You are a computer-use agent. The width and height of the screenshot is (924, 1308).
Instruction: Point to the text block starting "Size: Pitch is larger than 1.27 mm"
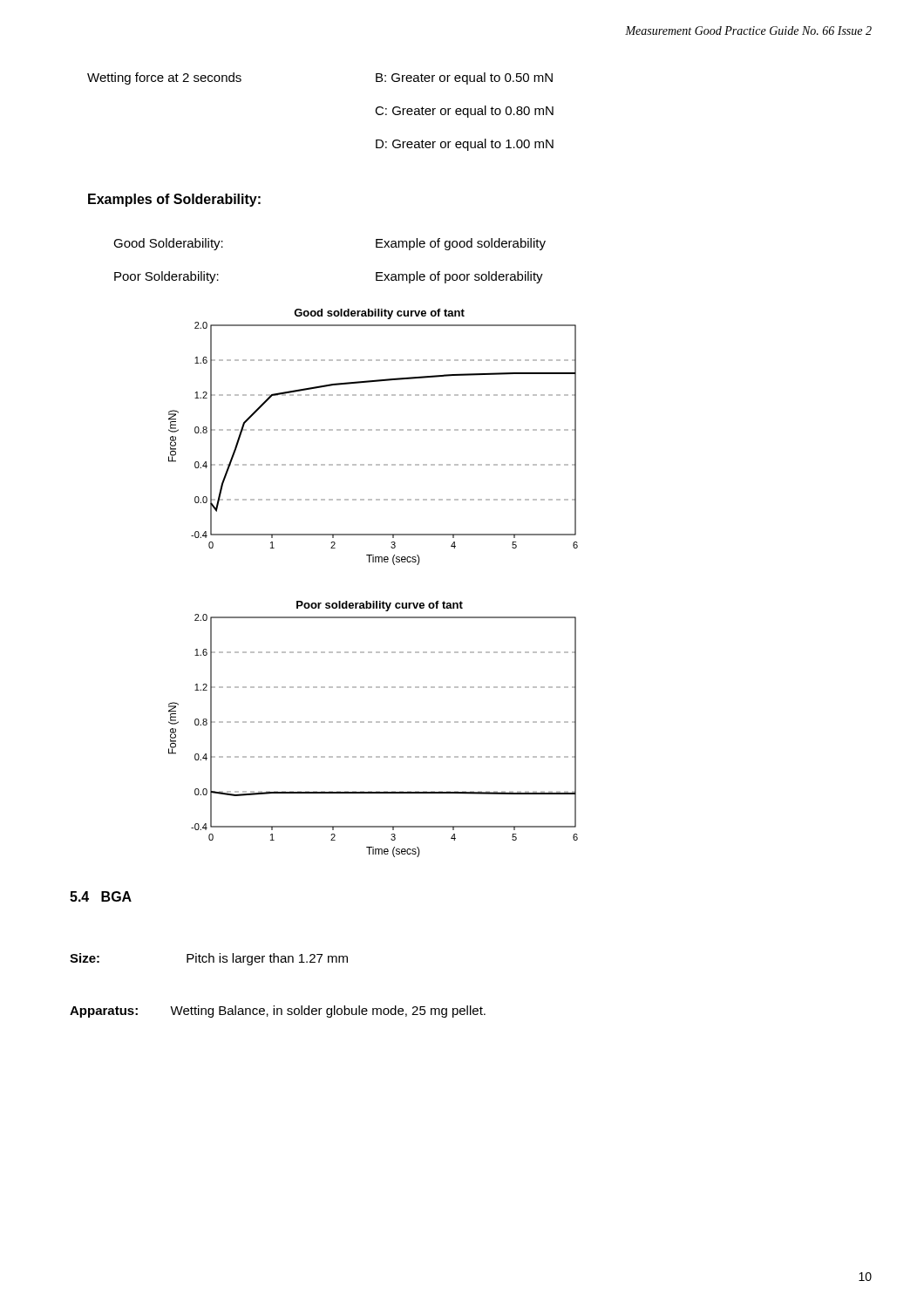(209, 958)
